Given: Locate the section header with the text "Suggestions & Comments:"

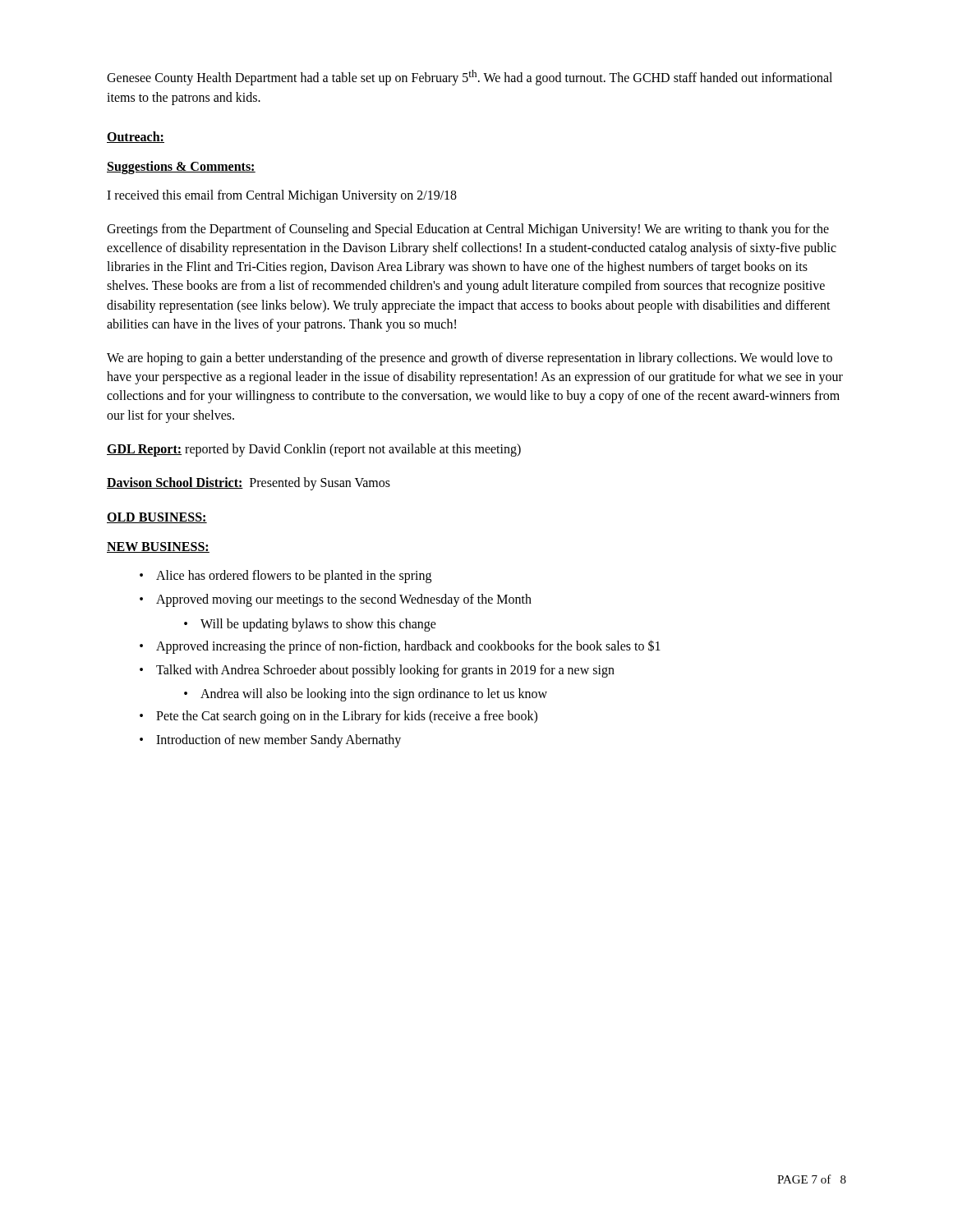Looking at the screenshot, I should tap(181, 166).
